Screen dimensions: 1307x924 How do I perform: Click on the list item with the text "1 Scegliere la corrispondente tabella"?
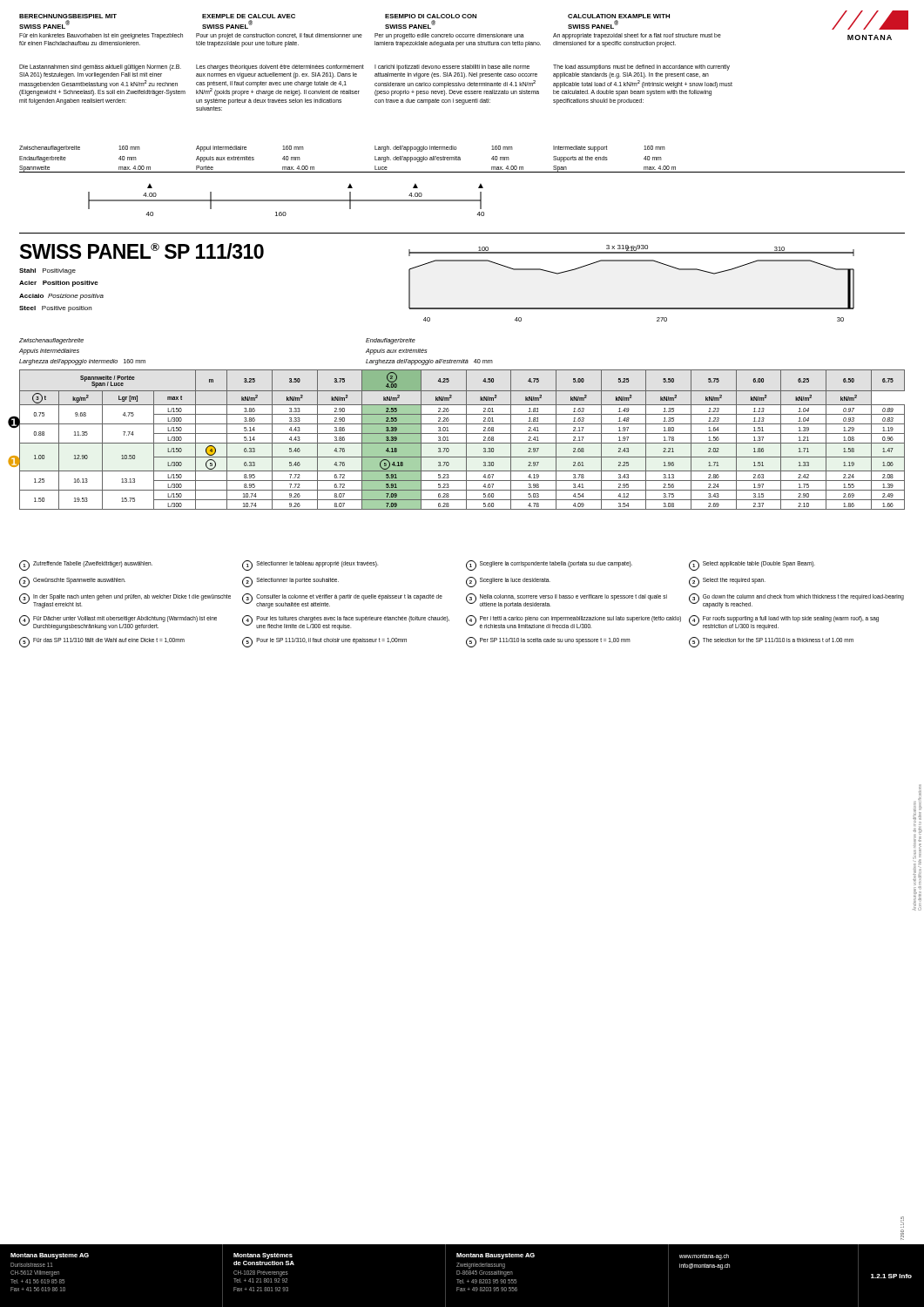point(549,566)
